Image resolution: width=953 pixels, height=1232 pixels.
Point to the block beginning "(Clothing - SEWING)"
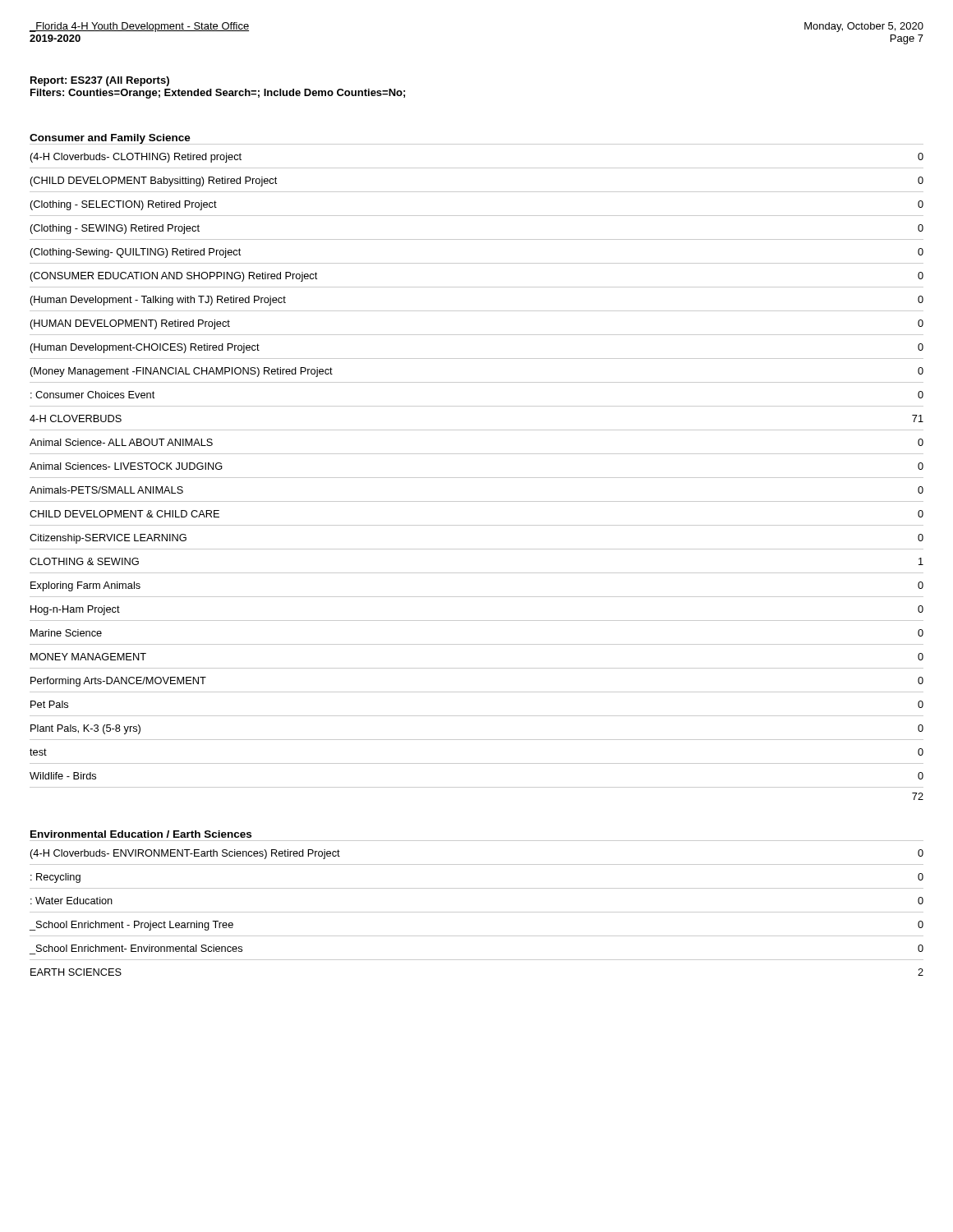pos(476,228)
